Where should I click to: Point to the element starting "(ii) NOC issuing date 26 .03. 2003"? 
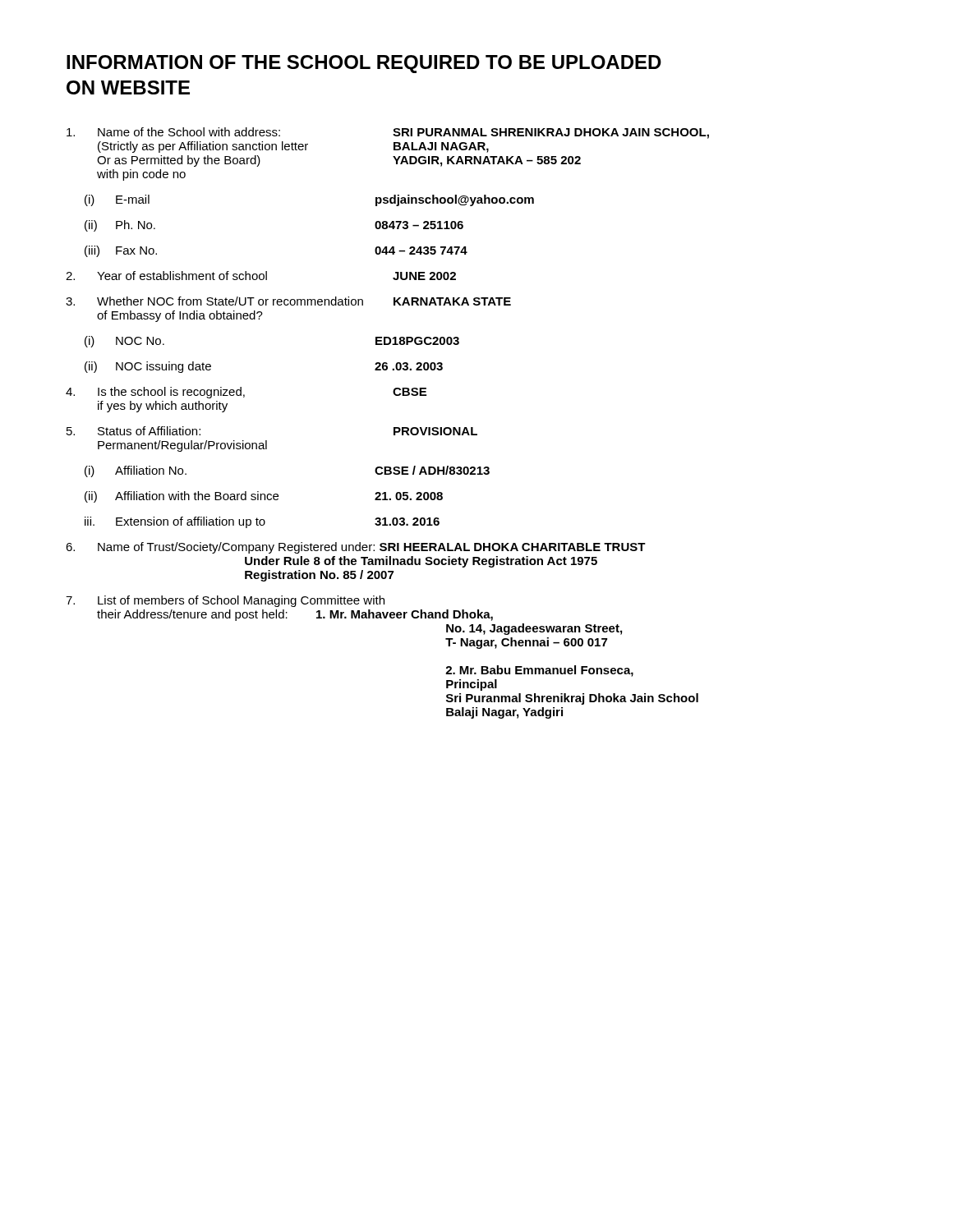coord(162,367)
